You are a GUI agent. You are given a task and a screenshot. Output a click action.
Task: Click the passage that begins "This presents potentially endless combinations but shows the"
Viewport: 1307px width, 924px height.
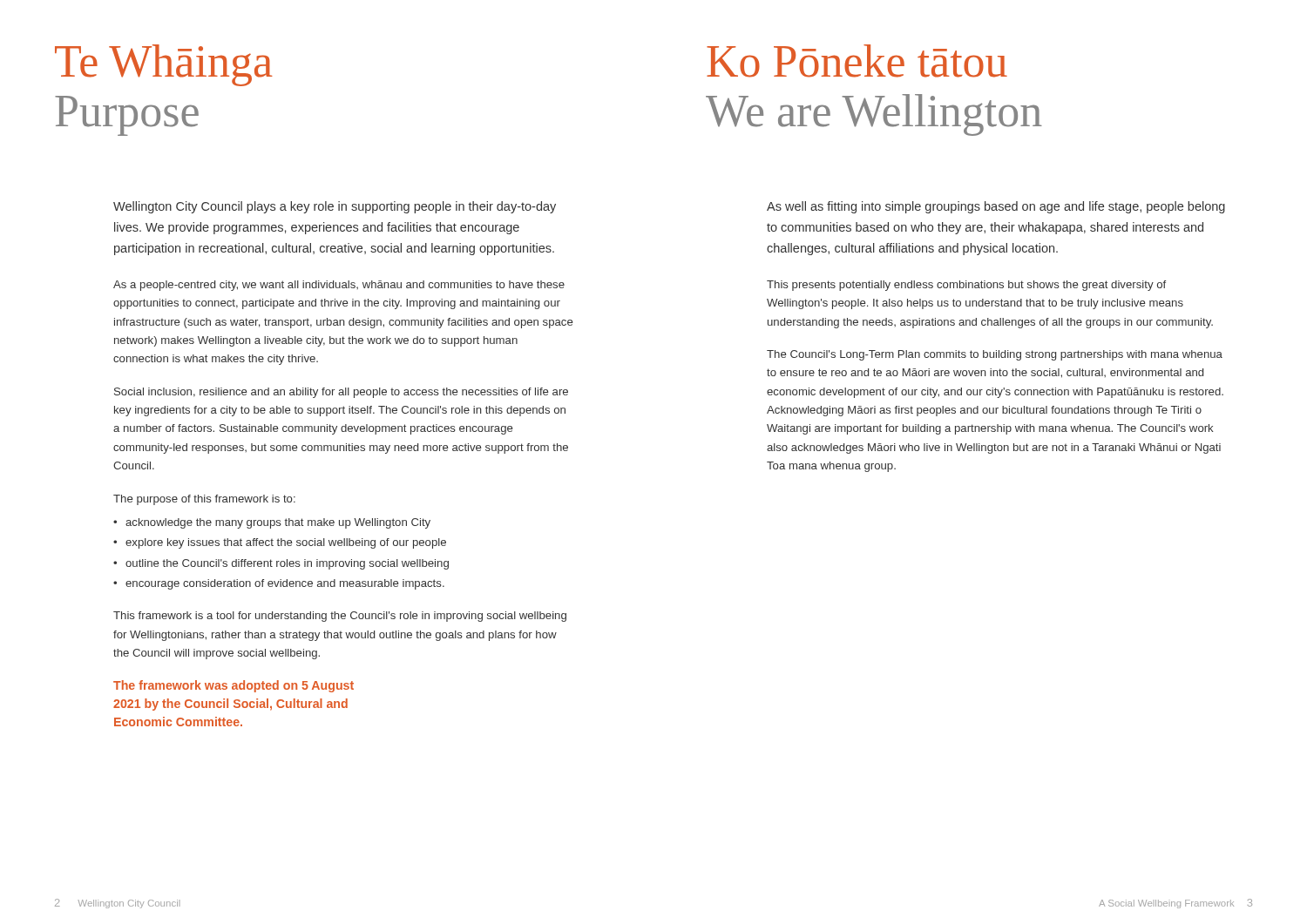point(990,303)
